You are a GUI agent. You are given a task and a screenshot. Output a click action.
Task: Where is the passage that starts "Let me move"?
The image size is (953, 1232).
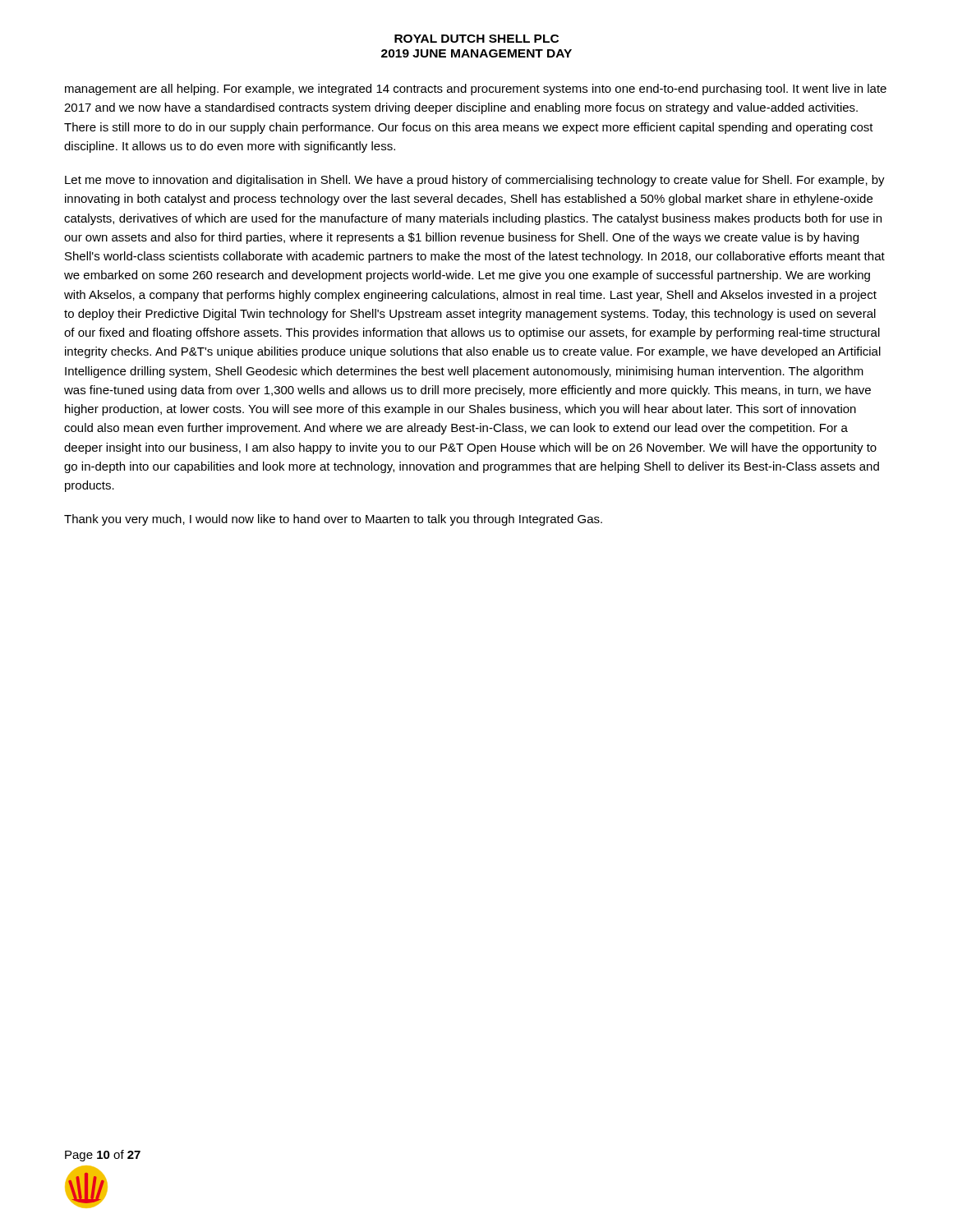click(474, 332)
